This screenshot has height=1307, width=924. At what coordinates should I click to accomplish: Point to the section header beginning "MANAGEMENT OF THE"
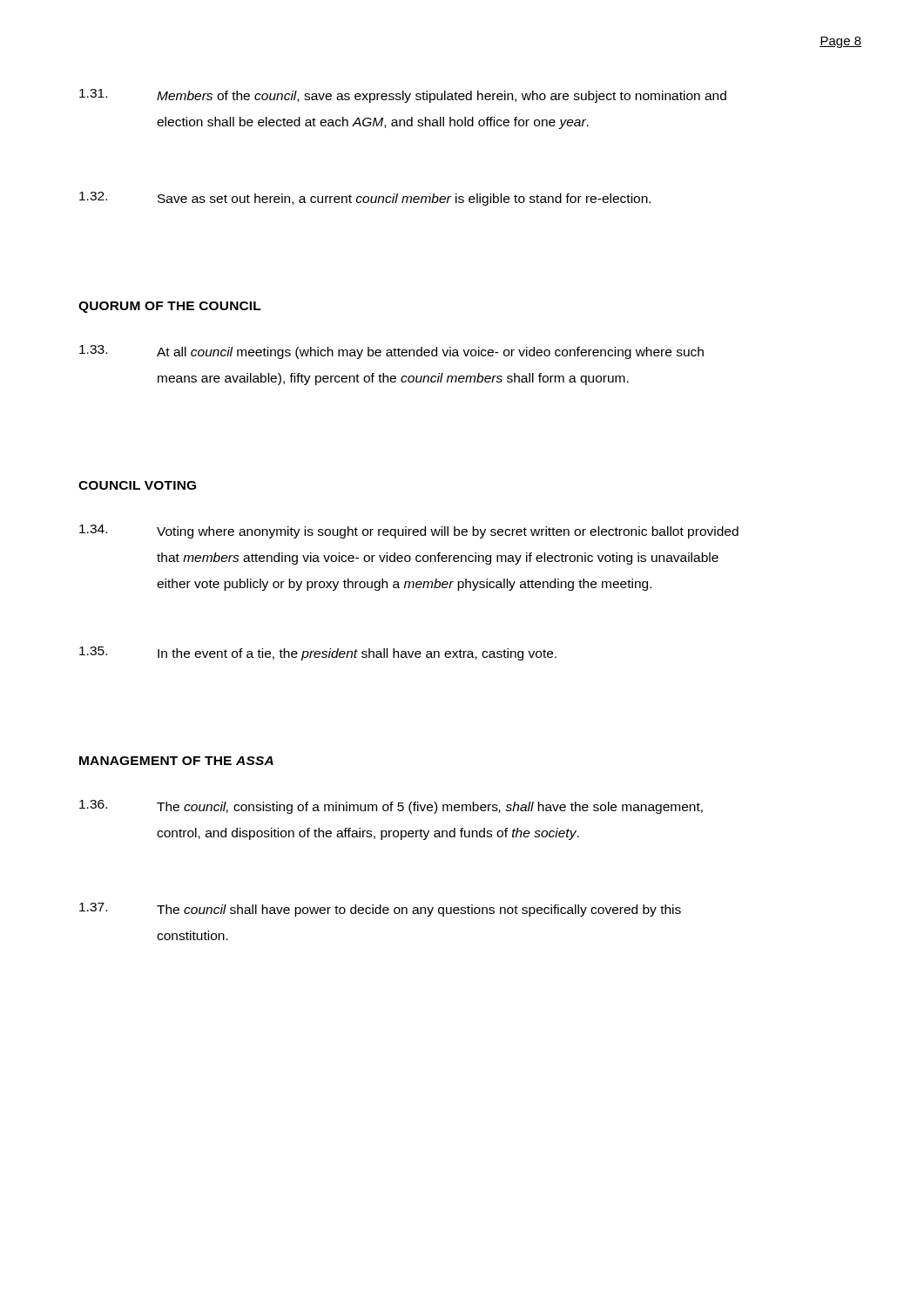pos(176,760)
